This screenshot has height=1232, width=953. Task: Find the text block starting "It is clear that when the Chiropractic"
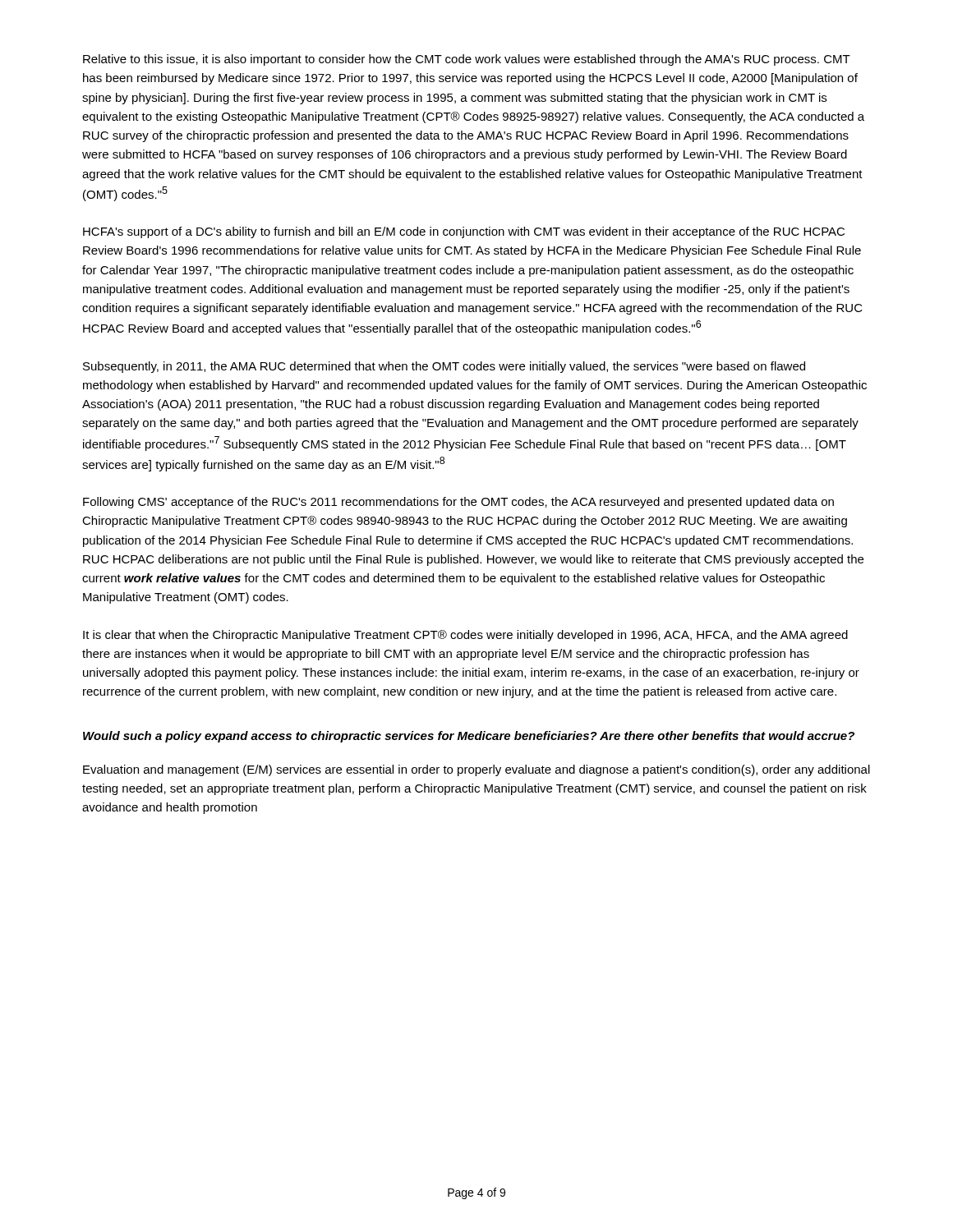[471, 663]
